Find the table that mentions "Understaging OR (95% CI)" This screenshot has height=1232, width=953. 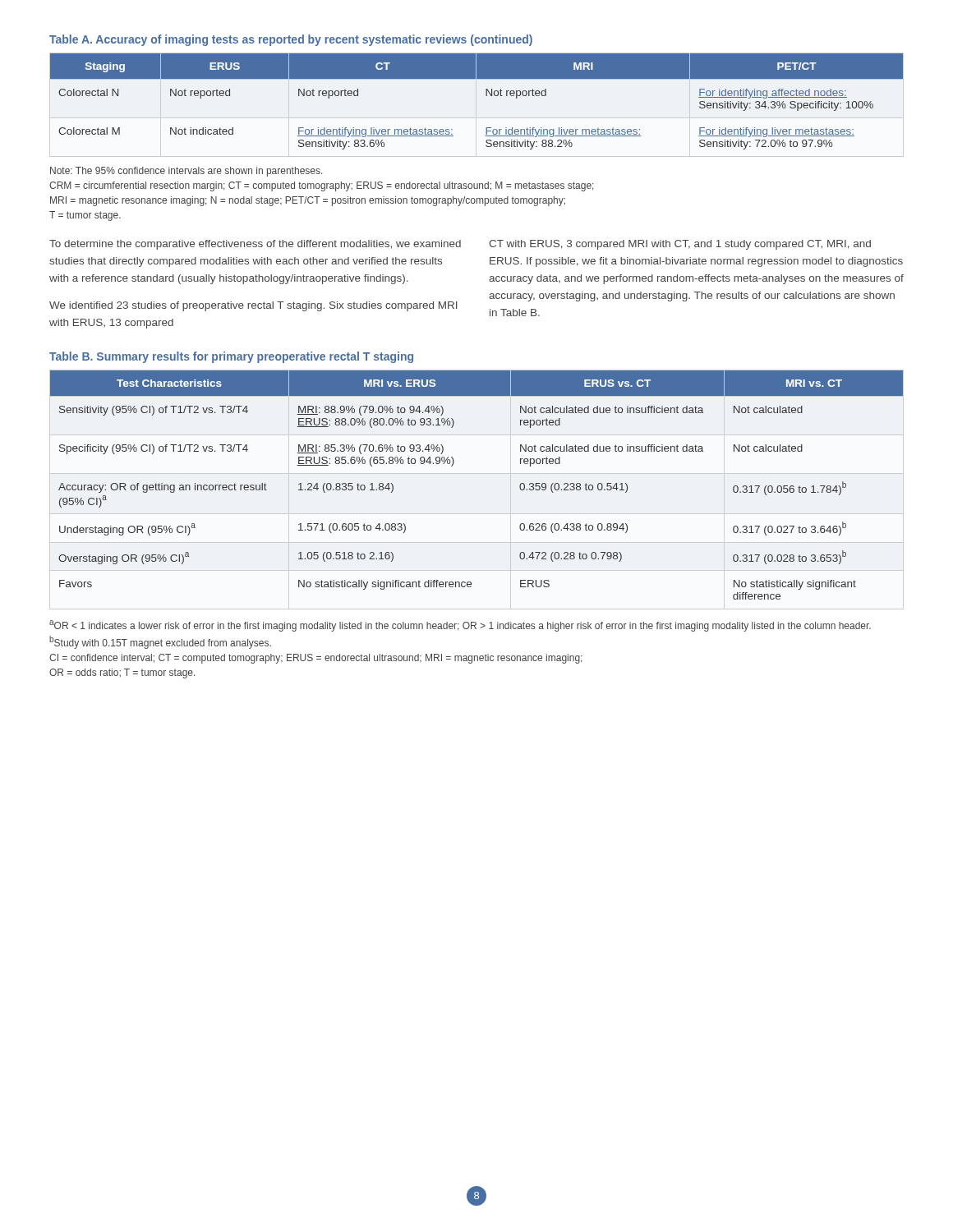476,489
